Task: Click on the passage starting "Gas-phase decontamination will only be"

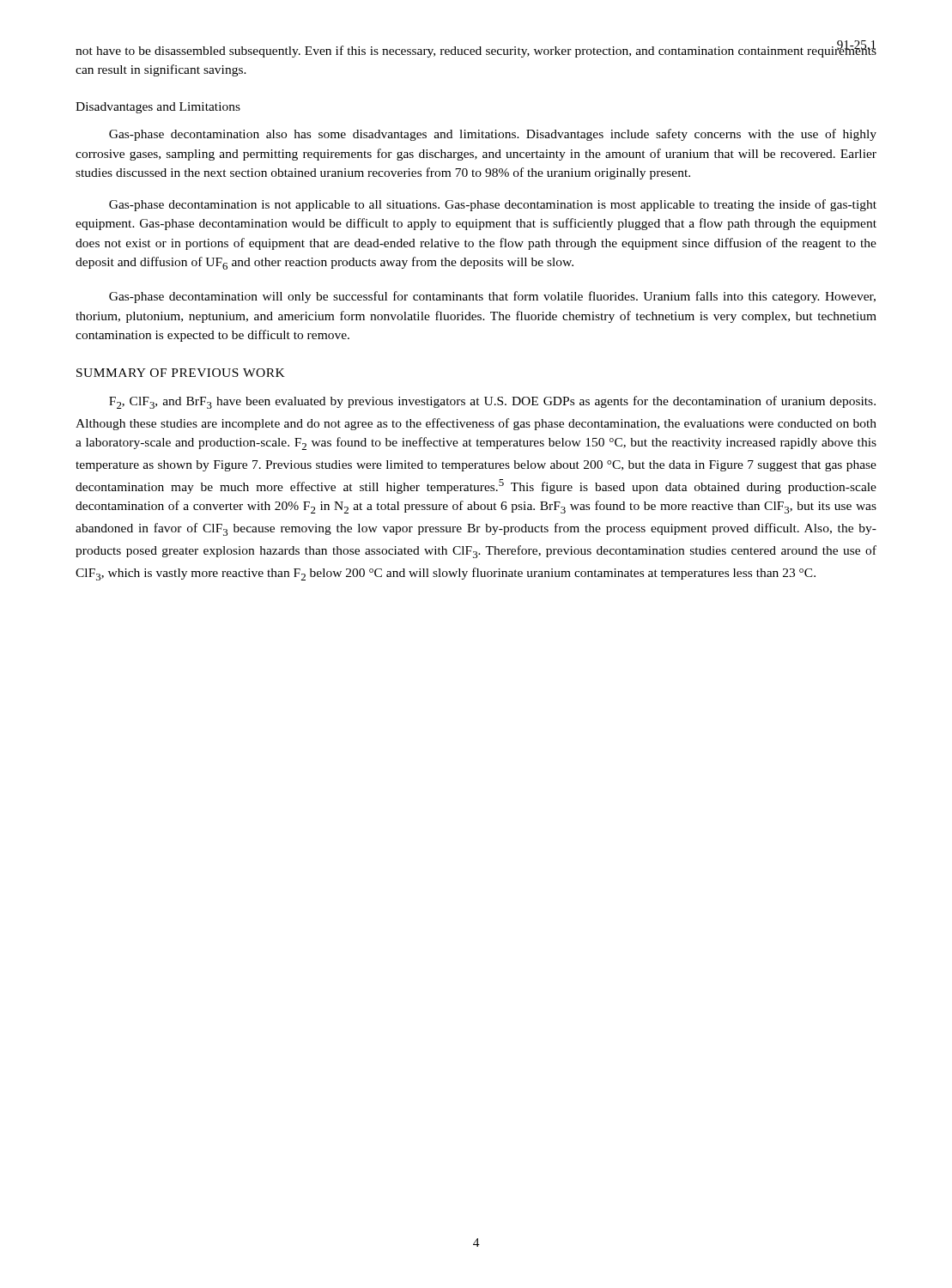Action: [476, 316]
